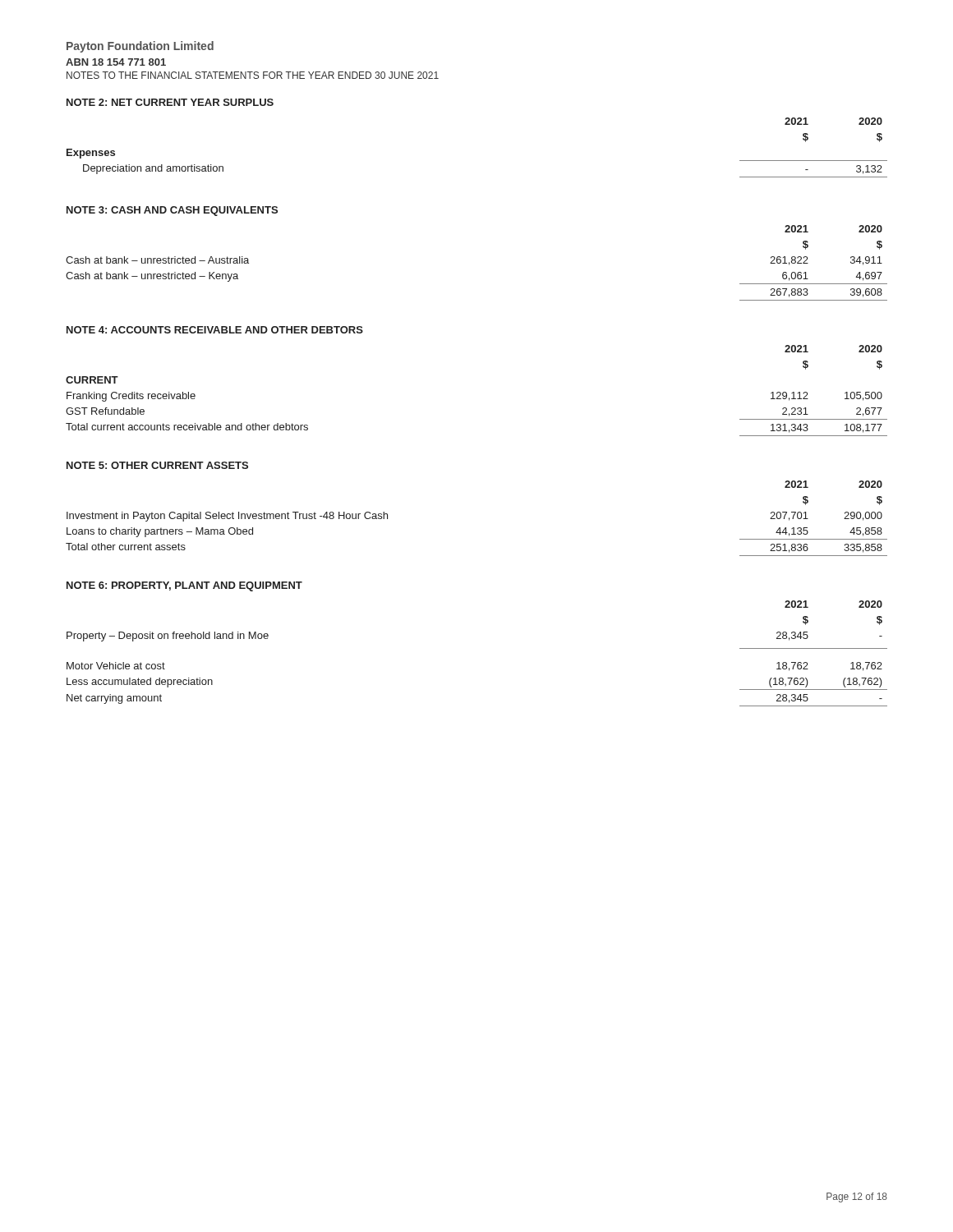Click on the passage starting "NOTE 3: CASH AND CASH EQUIVALENTS"
Screen dimensions: 1232x953
(x=172, y=209)
